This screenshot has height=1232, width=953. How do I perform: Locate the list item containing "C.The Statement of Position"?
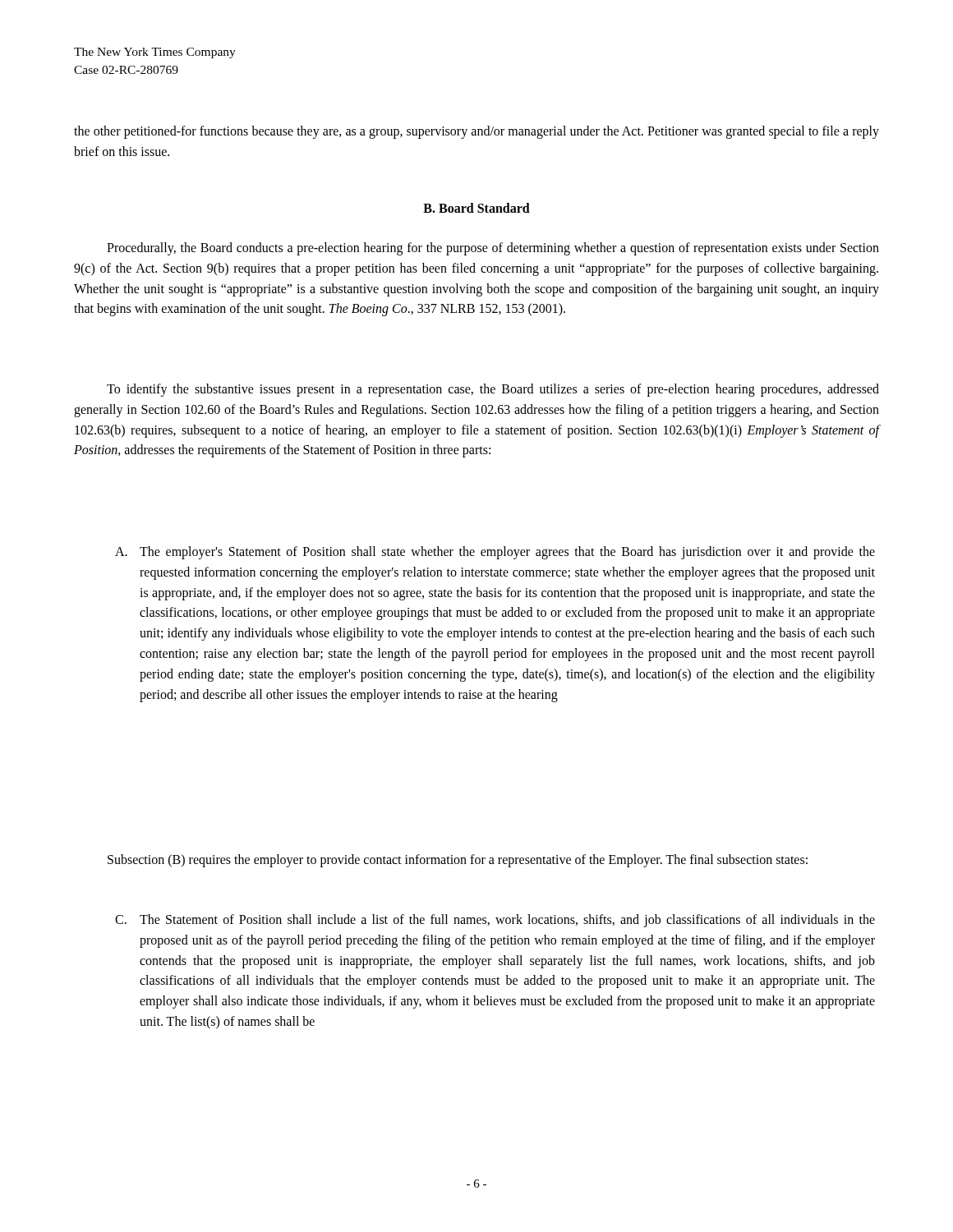497,971
